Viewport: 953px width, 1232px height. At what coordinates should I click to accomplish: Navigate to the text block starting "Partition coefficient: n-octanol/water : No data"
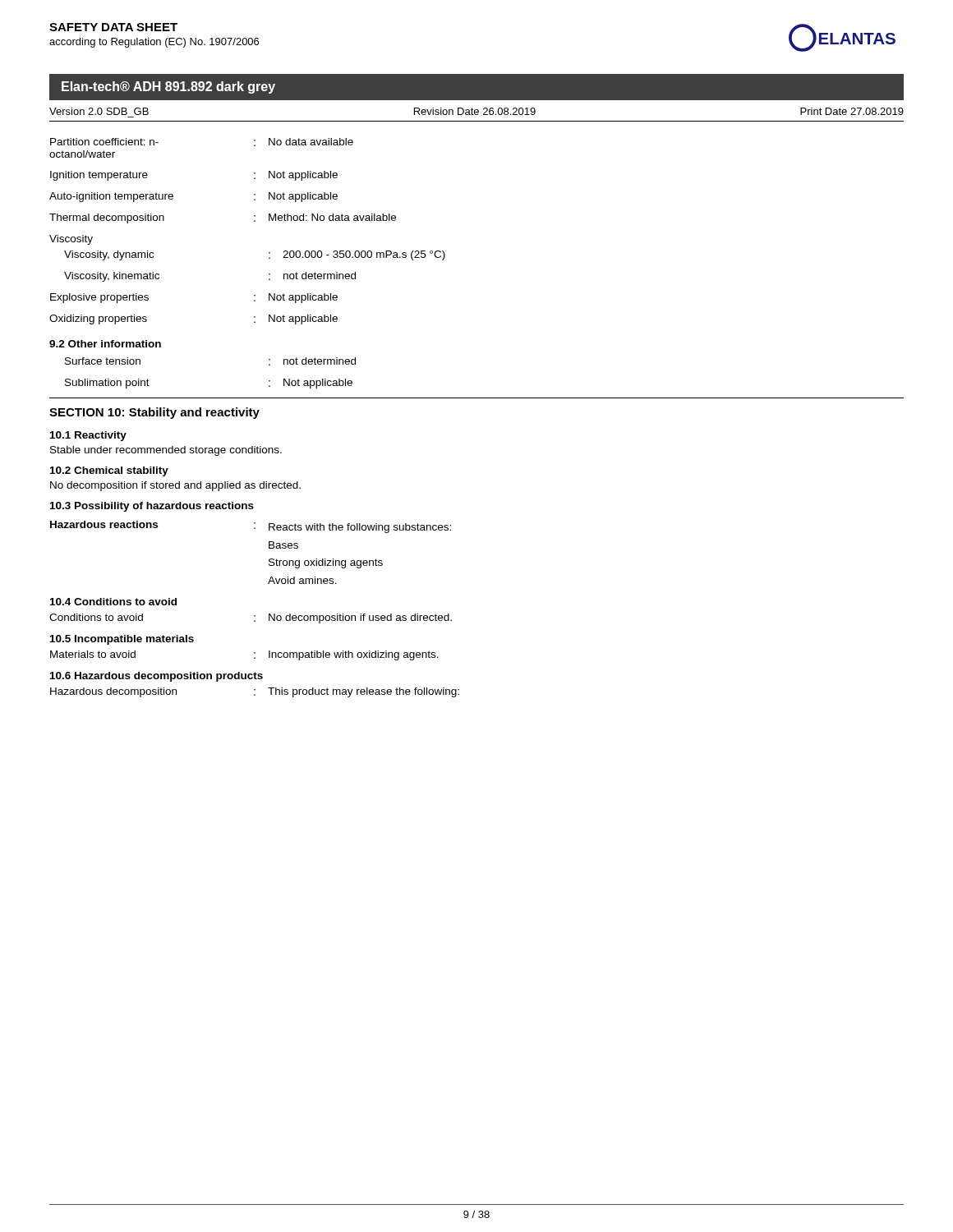coord(99,142)
